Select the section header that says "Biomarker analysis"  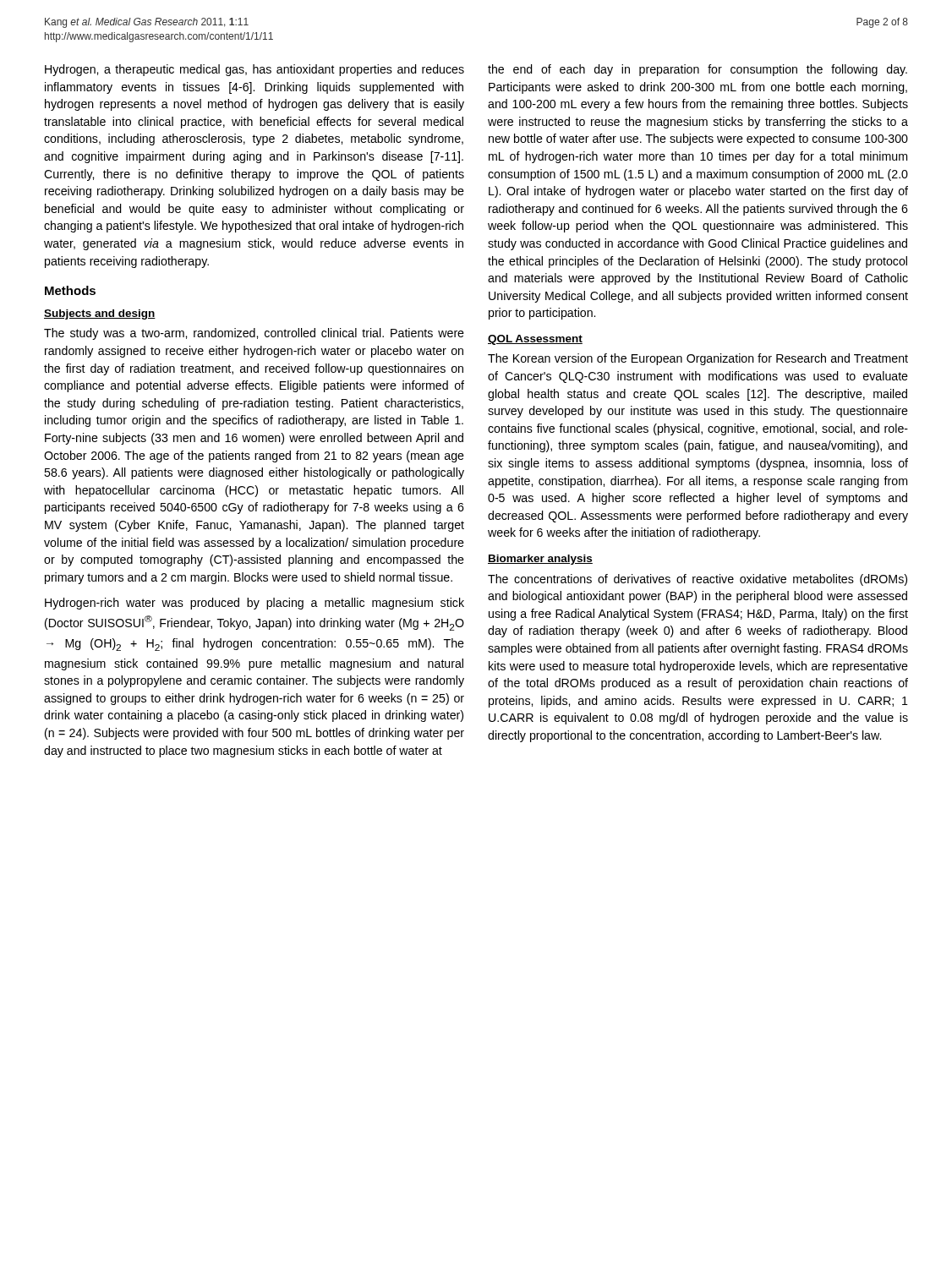(540, 558)
